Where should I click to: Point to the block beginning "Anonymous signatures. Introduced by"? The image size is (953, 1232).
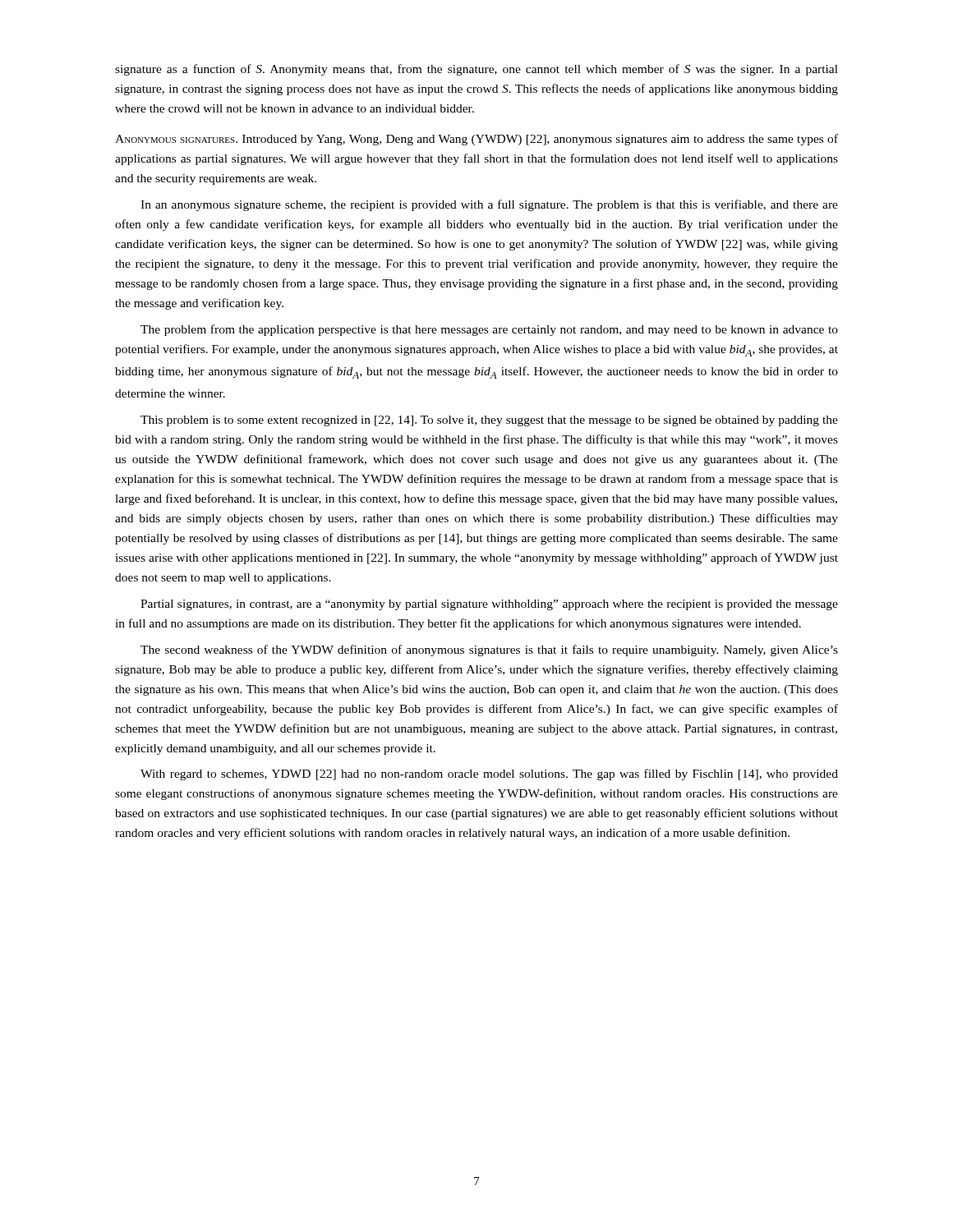point(476,159)
